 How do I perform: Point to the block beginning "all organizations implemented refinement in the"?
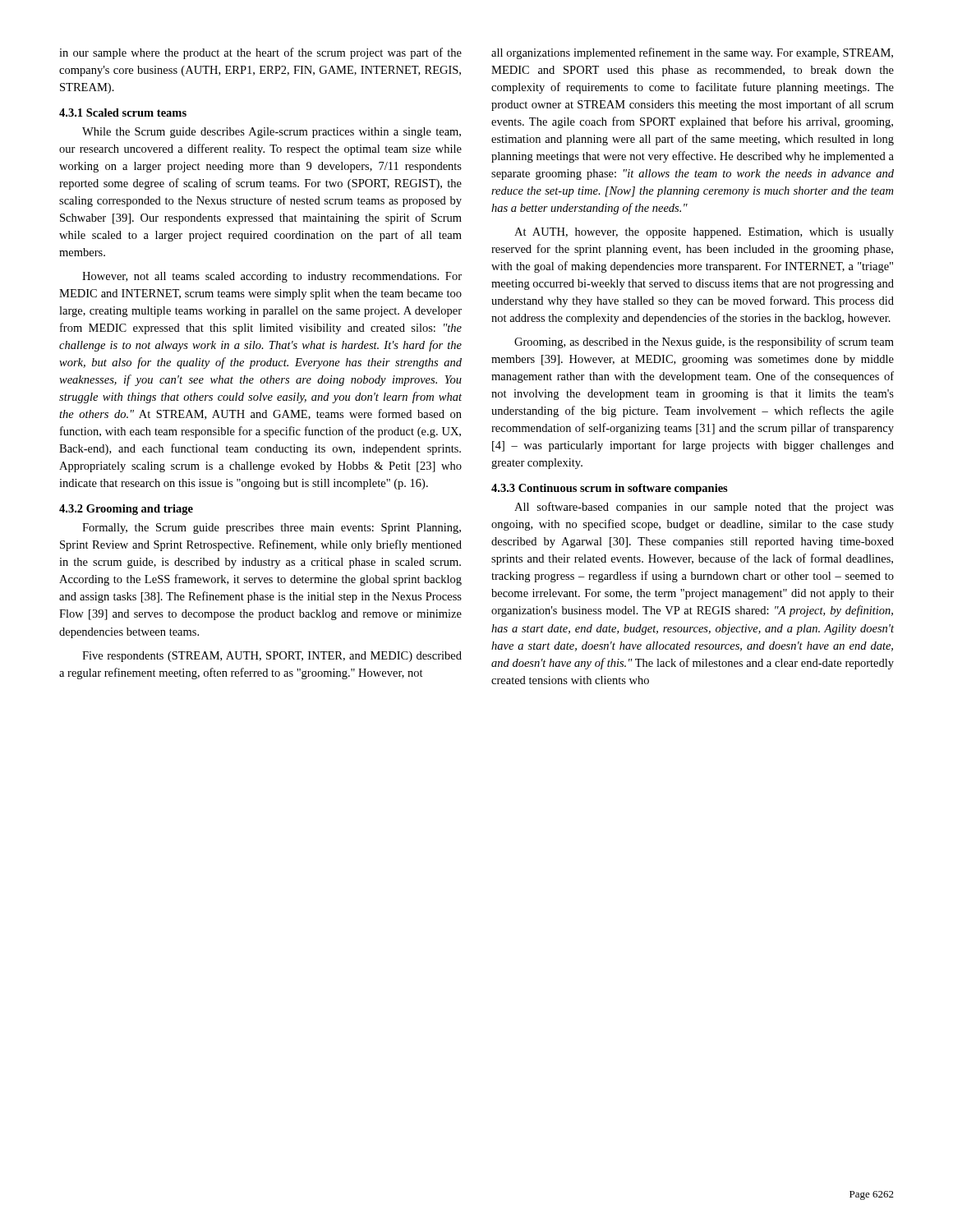point(693,258)
